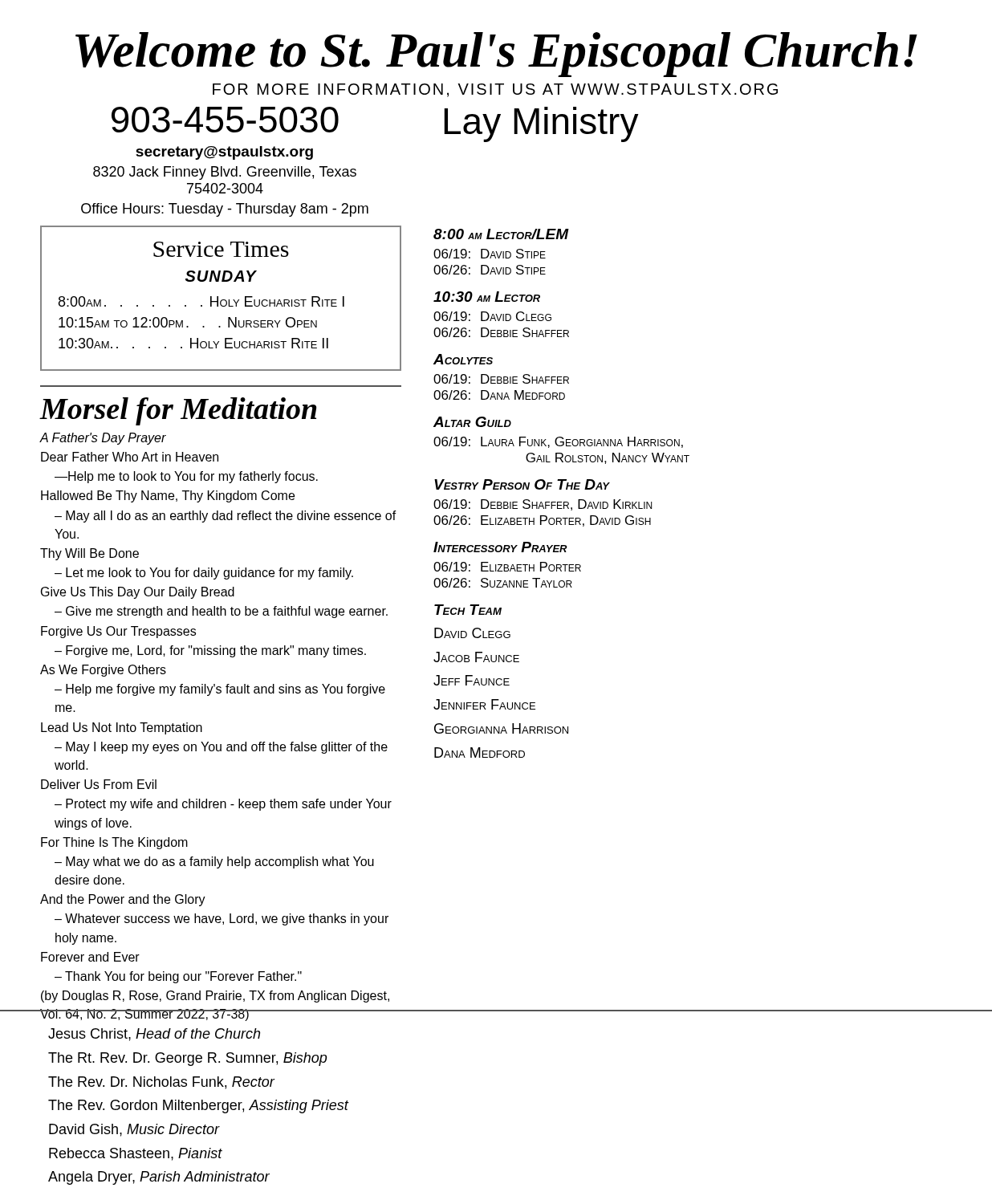Screen dimensions: 1204x992
Task: Point to "10:30 am Lector"
Action: 487,297
